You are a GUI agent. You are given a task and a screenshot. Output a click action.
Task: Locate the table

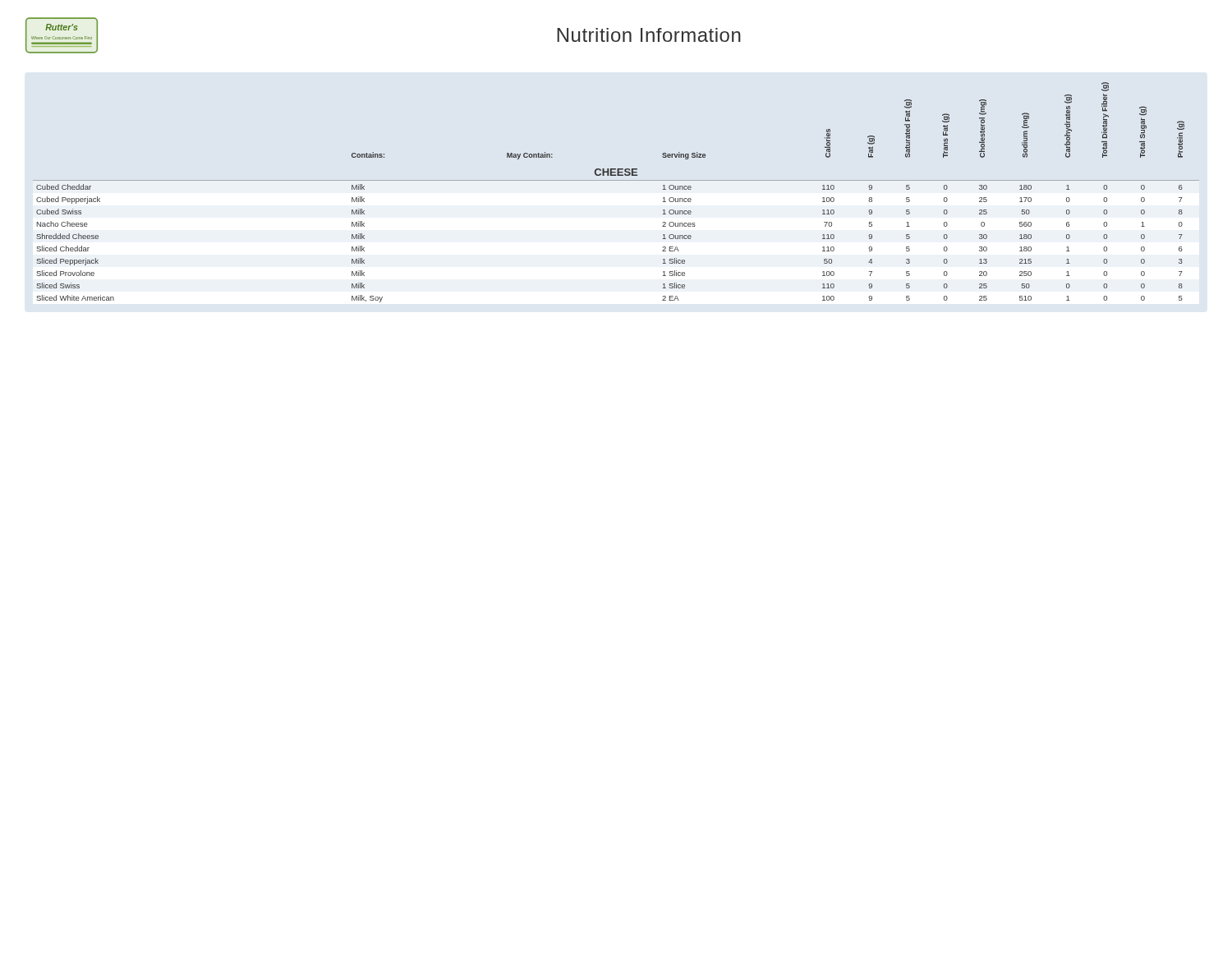point(616,192)
